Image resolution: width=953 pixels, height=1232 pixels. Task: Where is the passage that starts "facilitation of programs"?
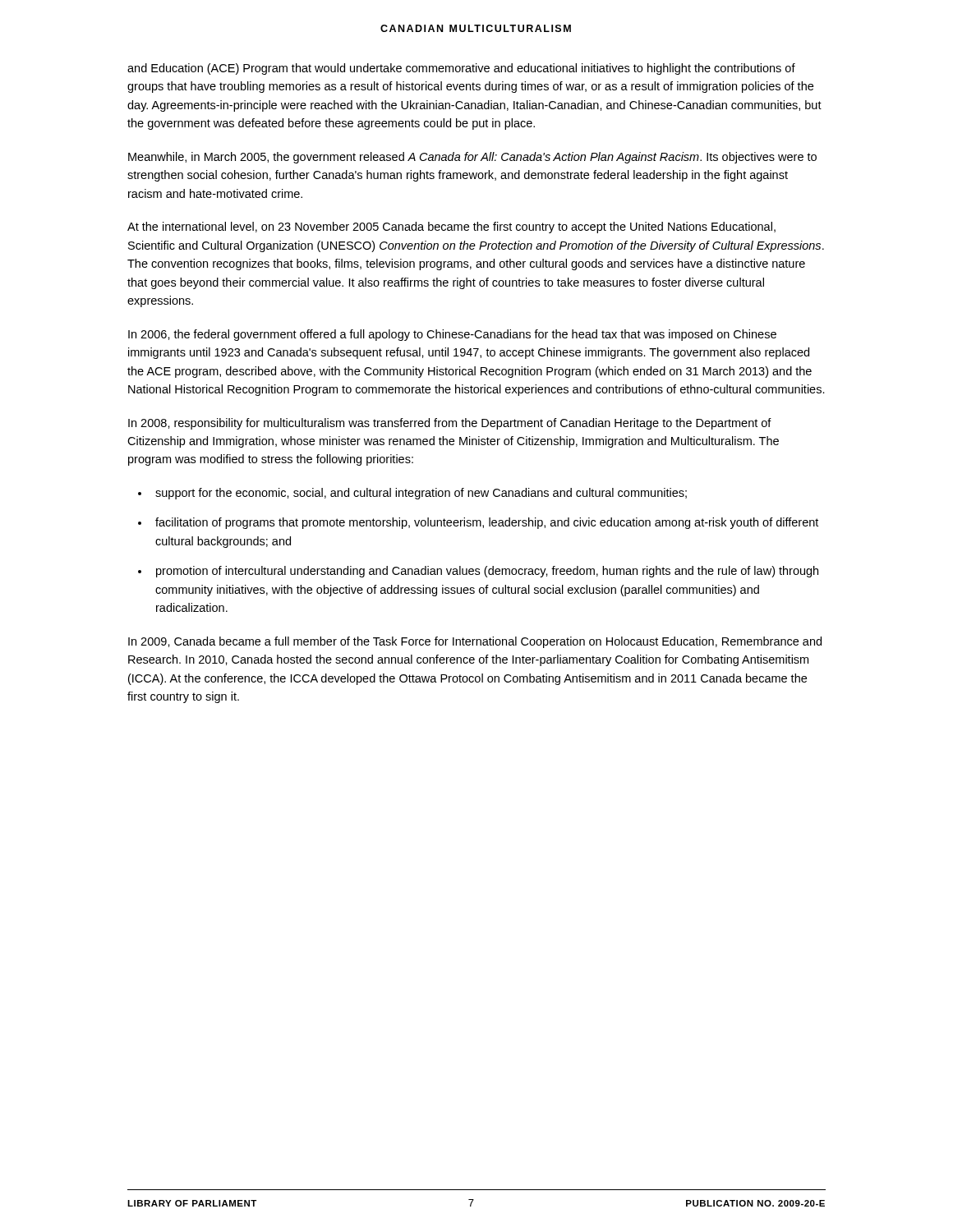487,532
